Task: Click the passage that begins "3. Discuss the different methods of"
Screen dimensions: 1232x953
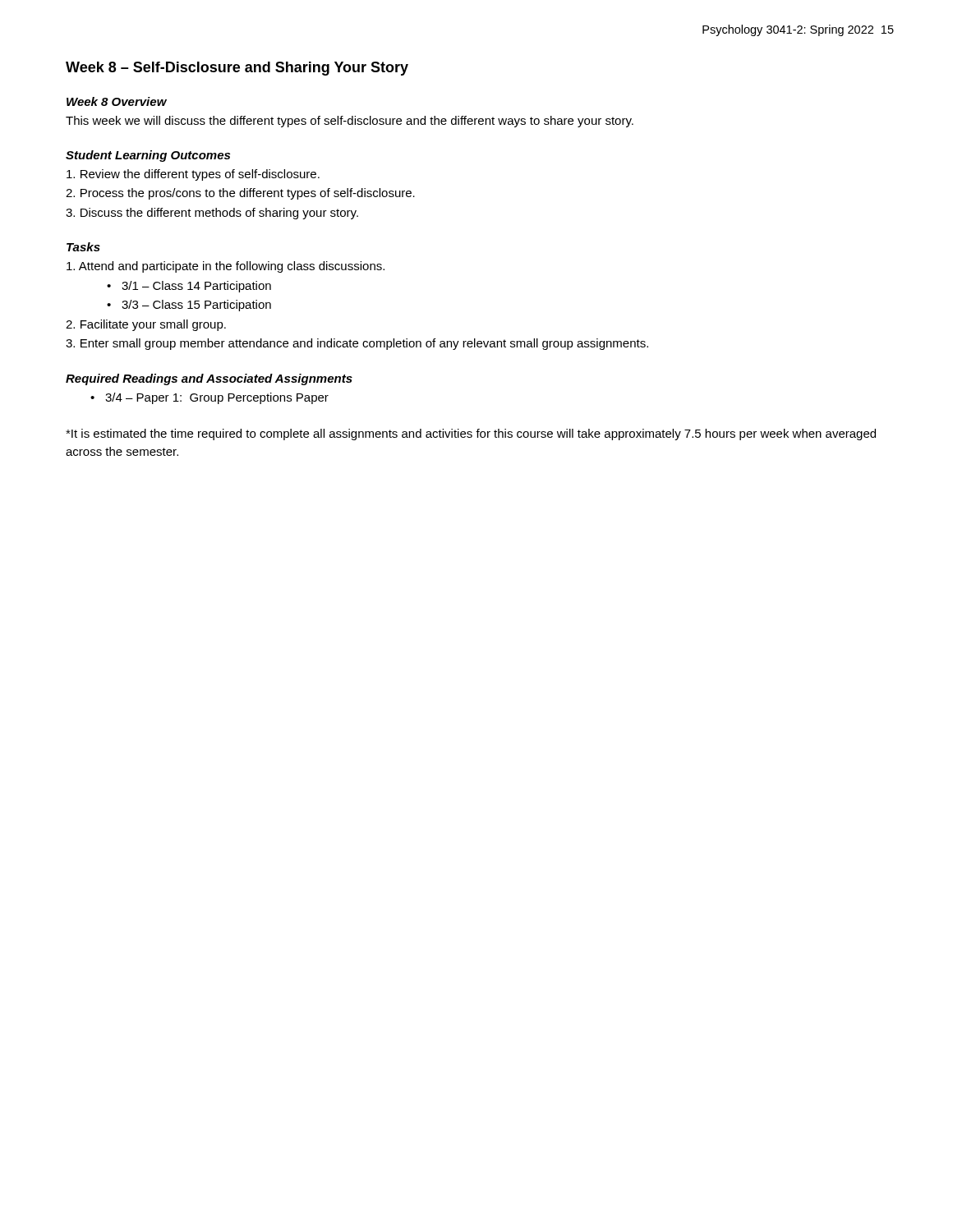Action: (212, 212)
